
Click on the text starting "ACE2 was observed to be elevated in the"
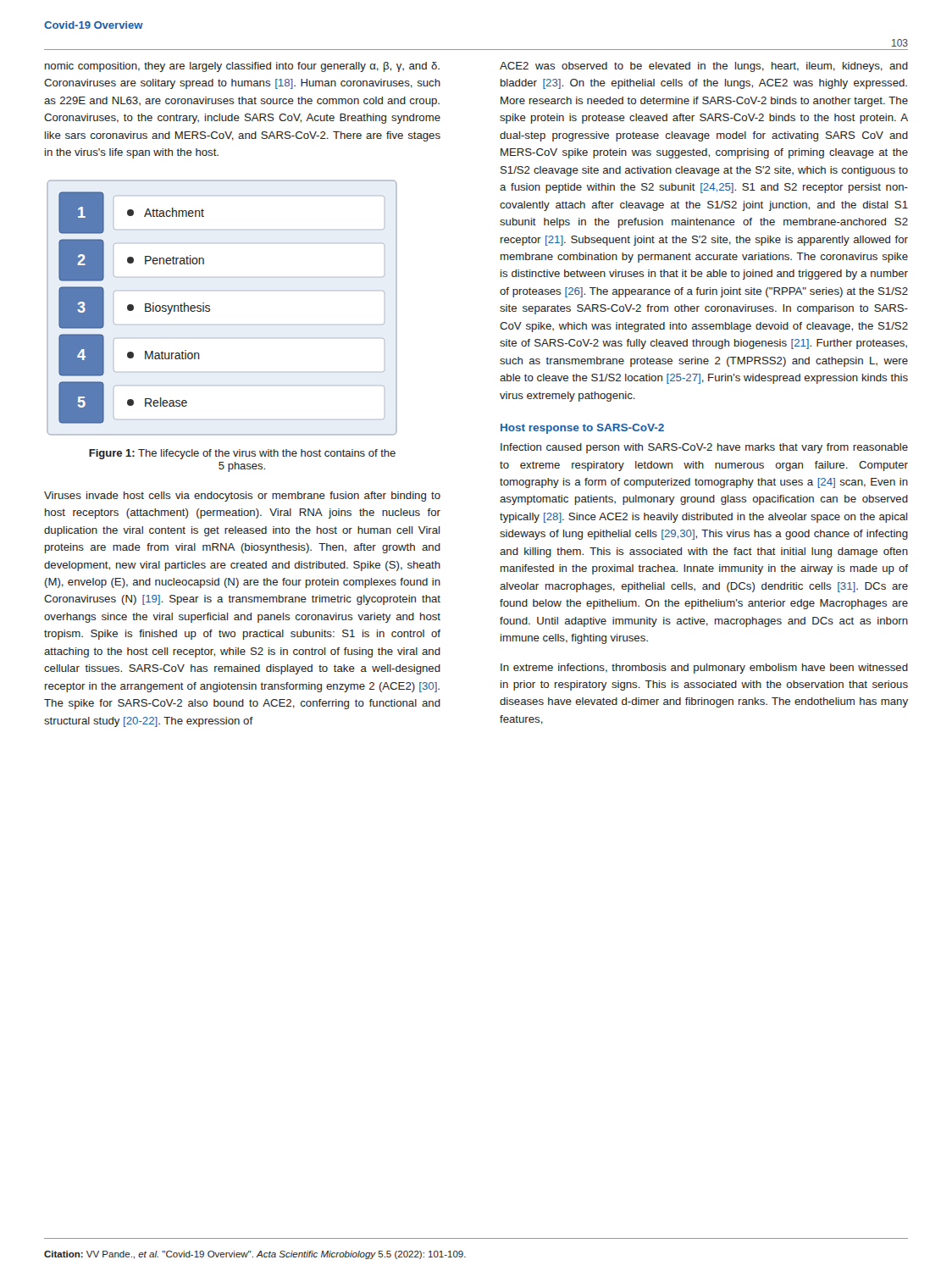tap(704, 231)
